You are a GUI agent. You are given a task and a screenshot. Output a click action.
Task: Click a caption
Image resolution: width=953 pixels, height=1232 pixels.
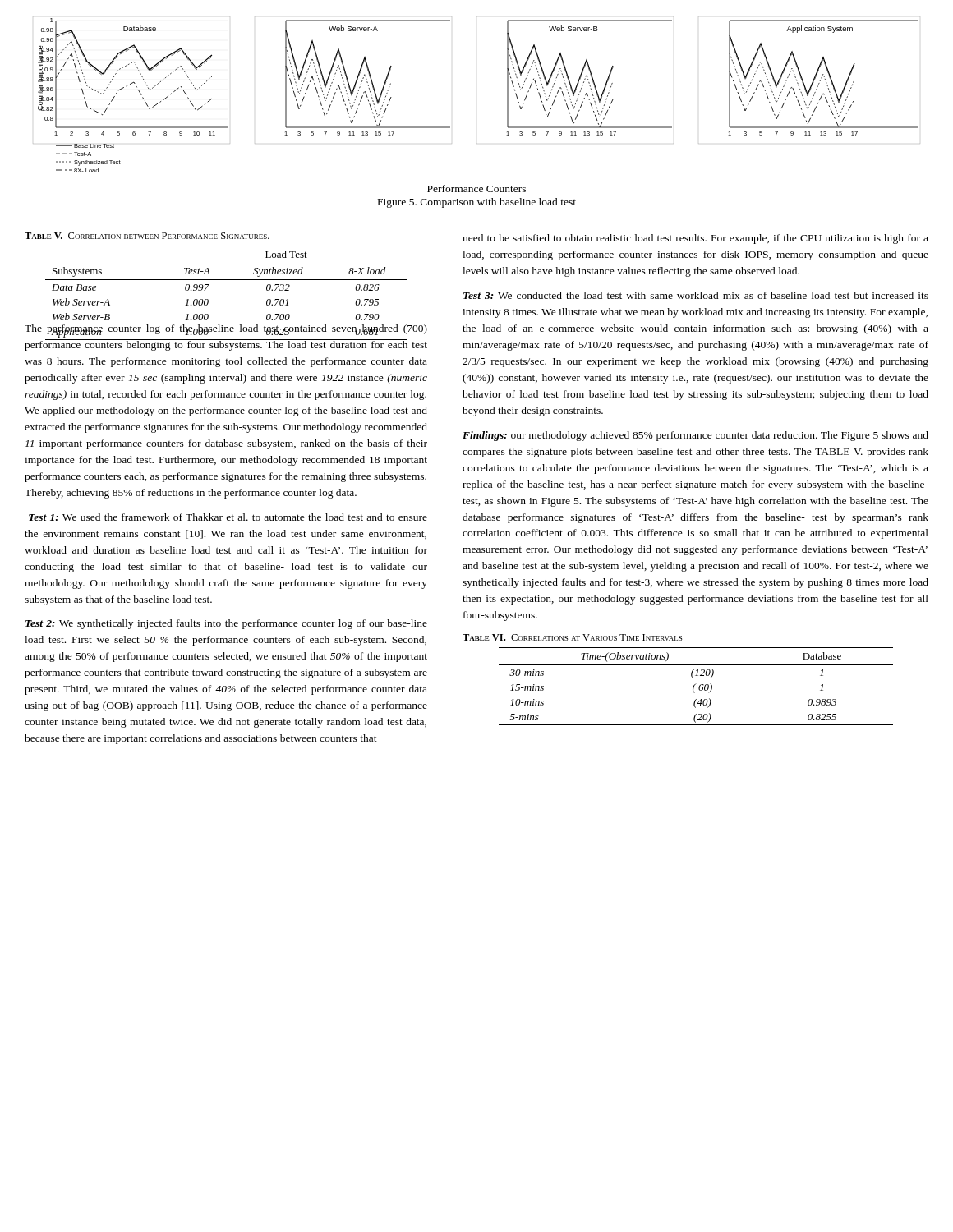(476, 195)
